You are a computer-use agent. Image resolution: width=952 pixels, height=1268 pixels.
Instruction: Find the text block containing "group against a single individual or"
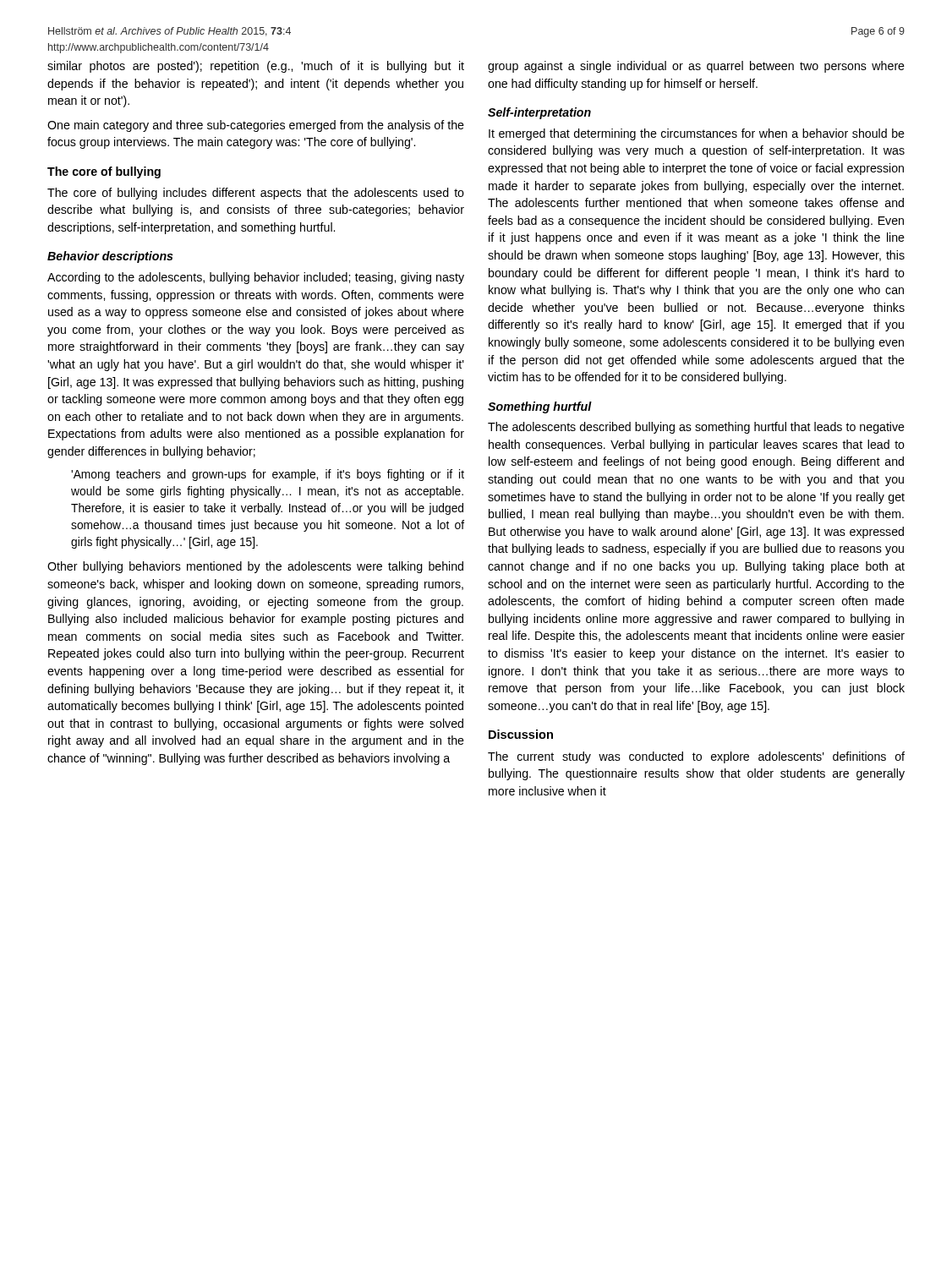(696, 75)
